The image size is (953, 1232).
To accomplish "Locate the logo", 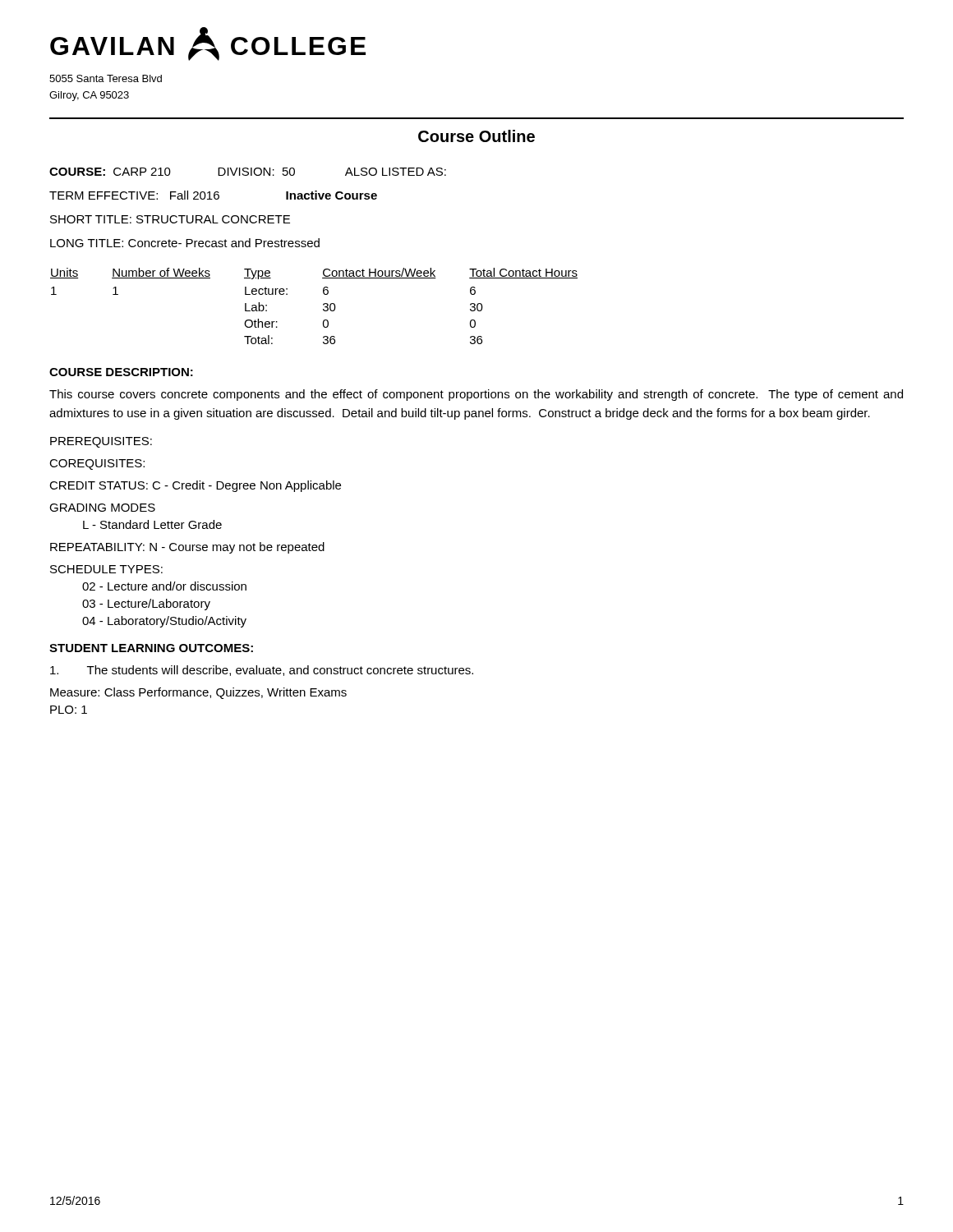I will pyautogui.click(x=476, y=46).
